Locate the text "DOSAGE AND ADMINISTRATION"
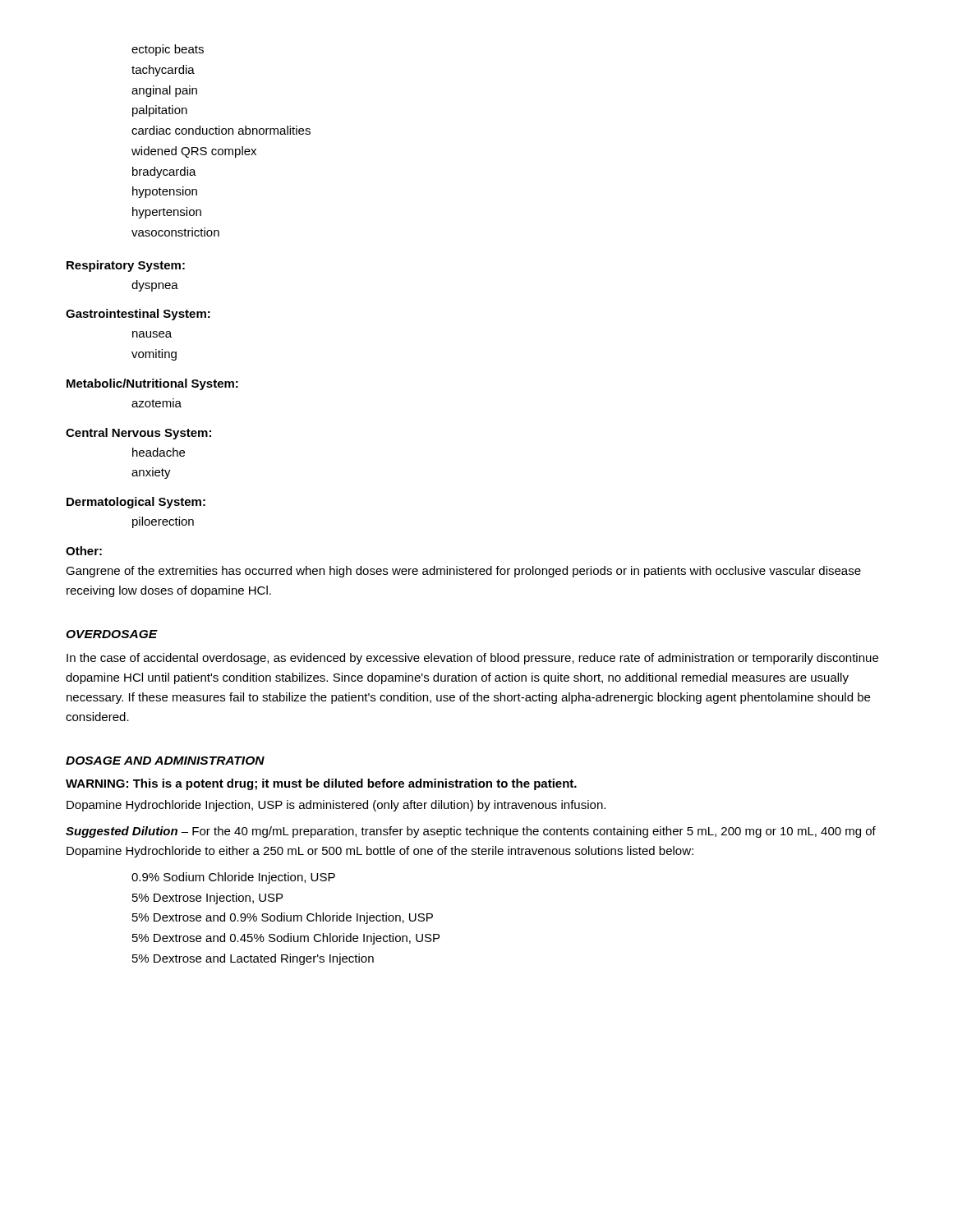The height and width of the screenshot is (1232, 953). pos(165,760)
